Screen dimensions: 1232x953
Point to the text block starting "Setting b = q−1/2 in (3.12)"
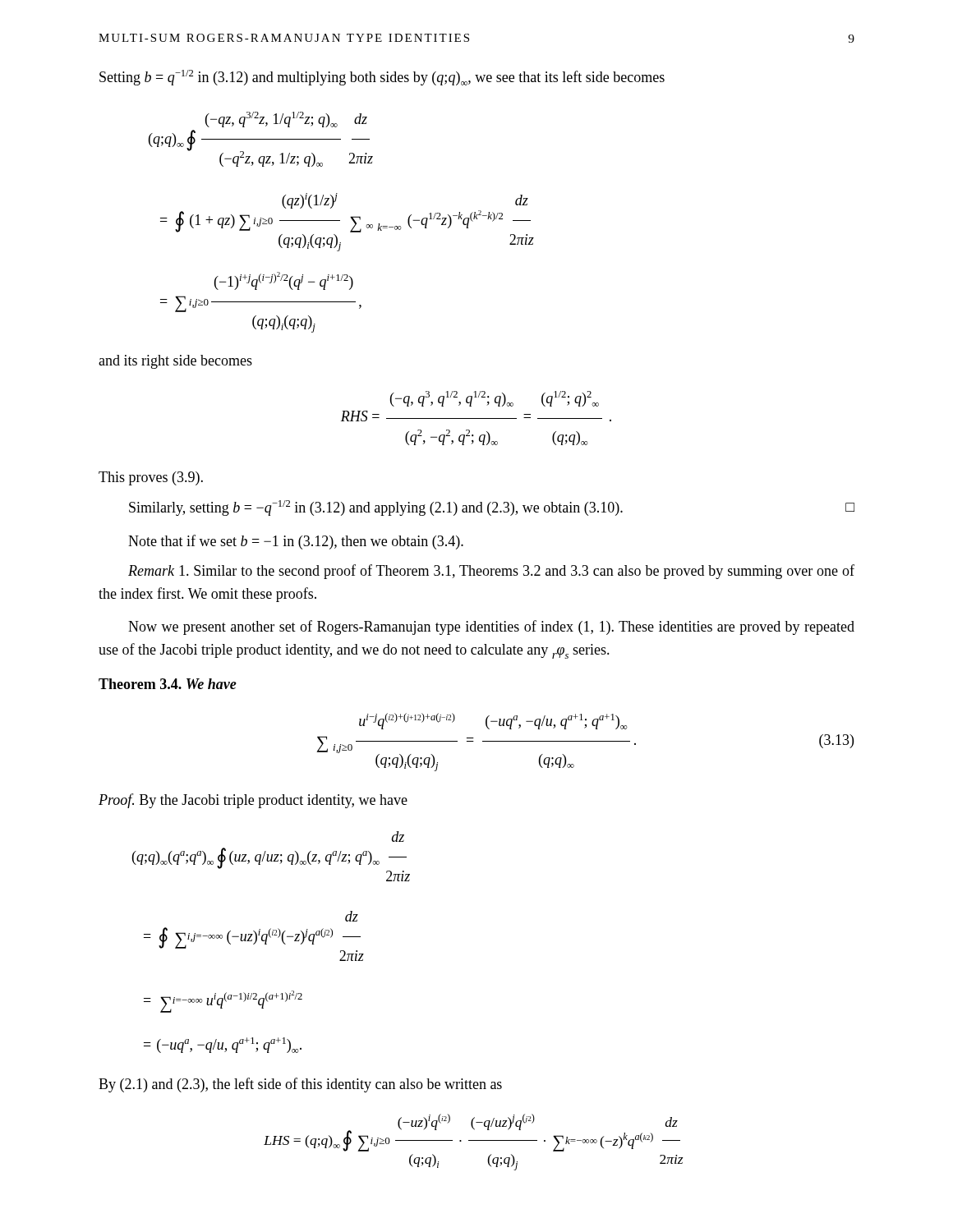(x=382, y=78)
